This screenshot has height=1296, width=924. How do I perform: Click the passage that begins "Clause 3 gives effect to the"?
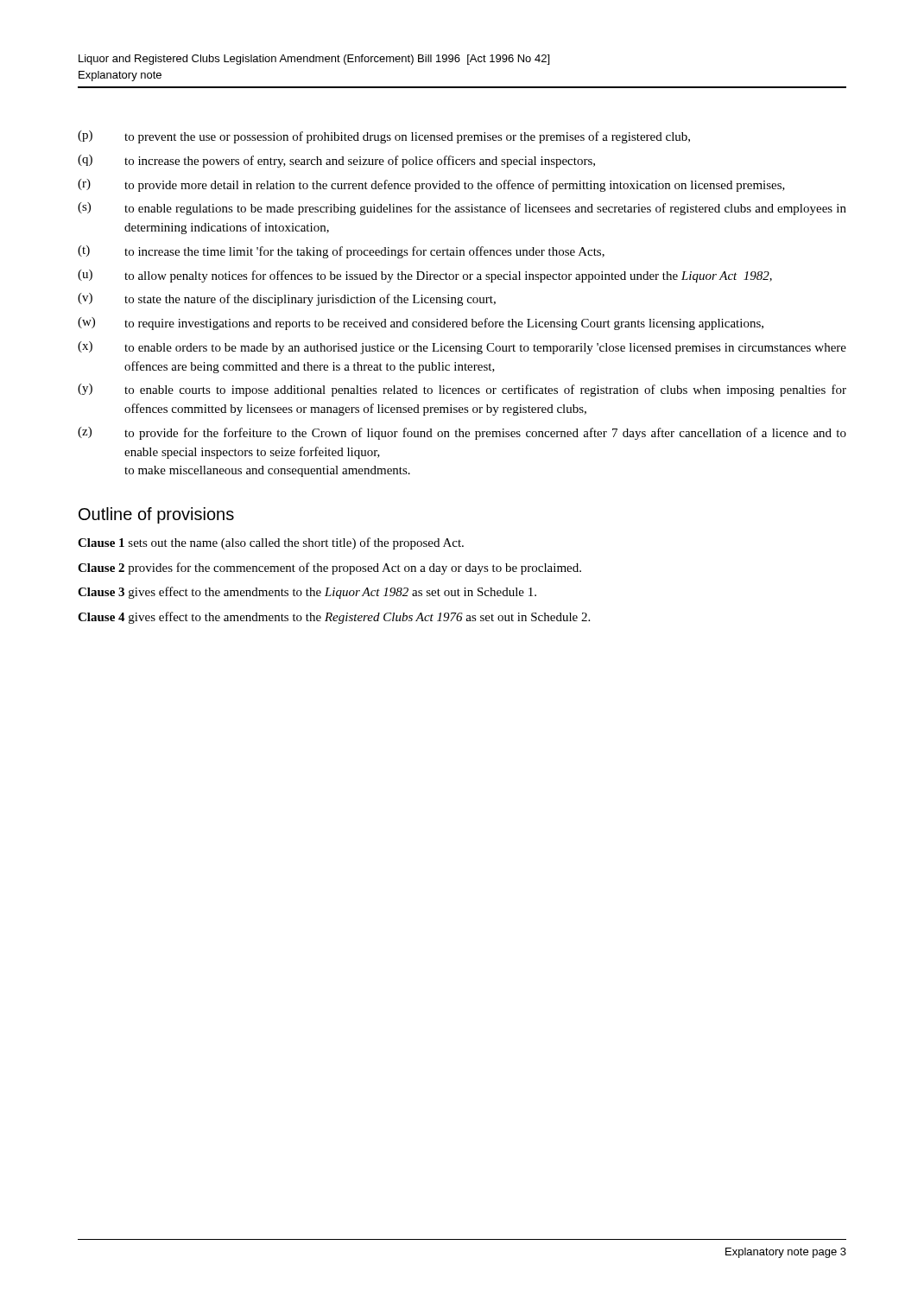[307, 592]
